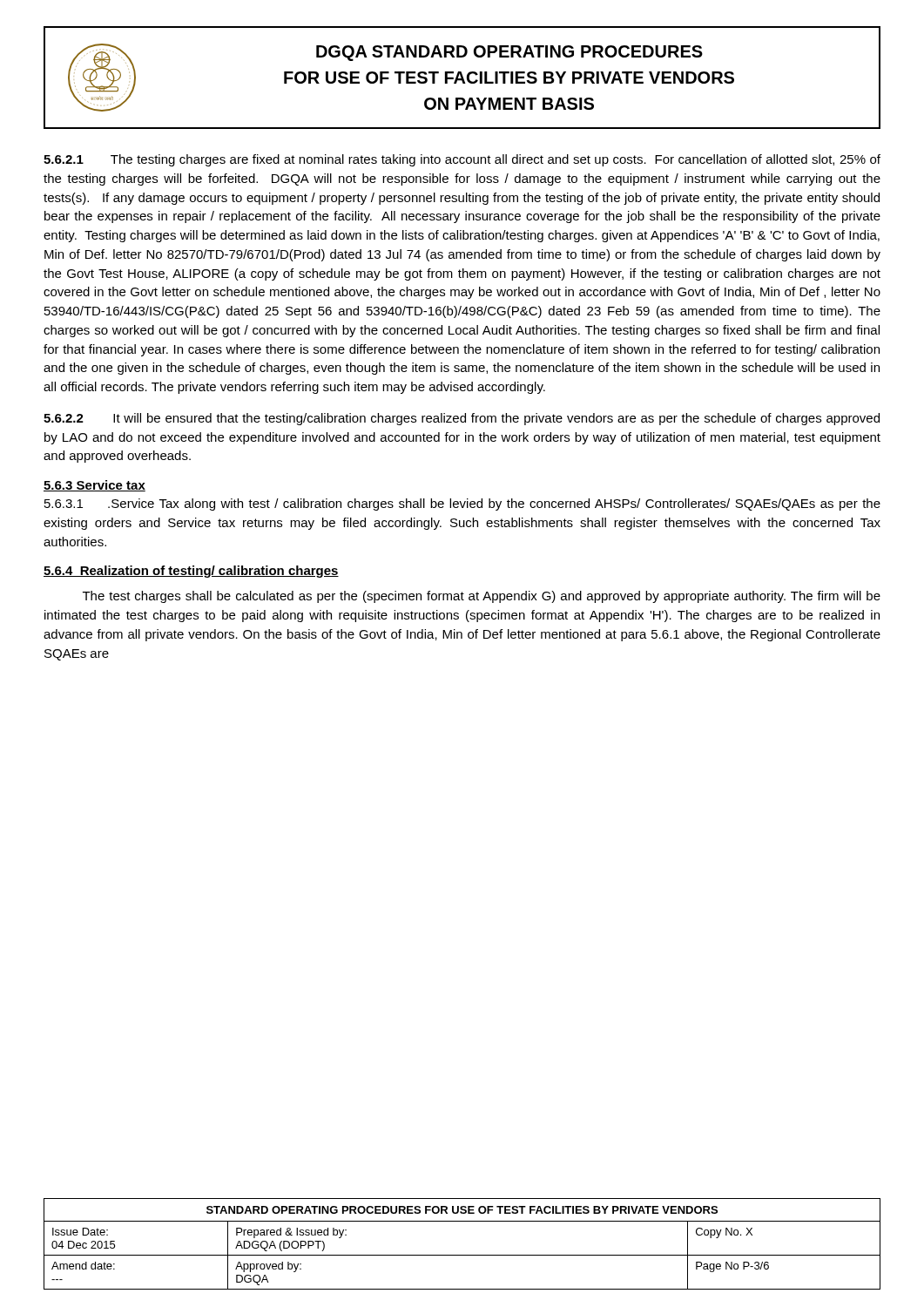Locate a table
This screenshot has width=924, height=1307.
point(462,1244)
